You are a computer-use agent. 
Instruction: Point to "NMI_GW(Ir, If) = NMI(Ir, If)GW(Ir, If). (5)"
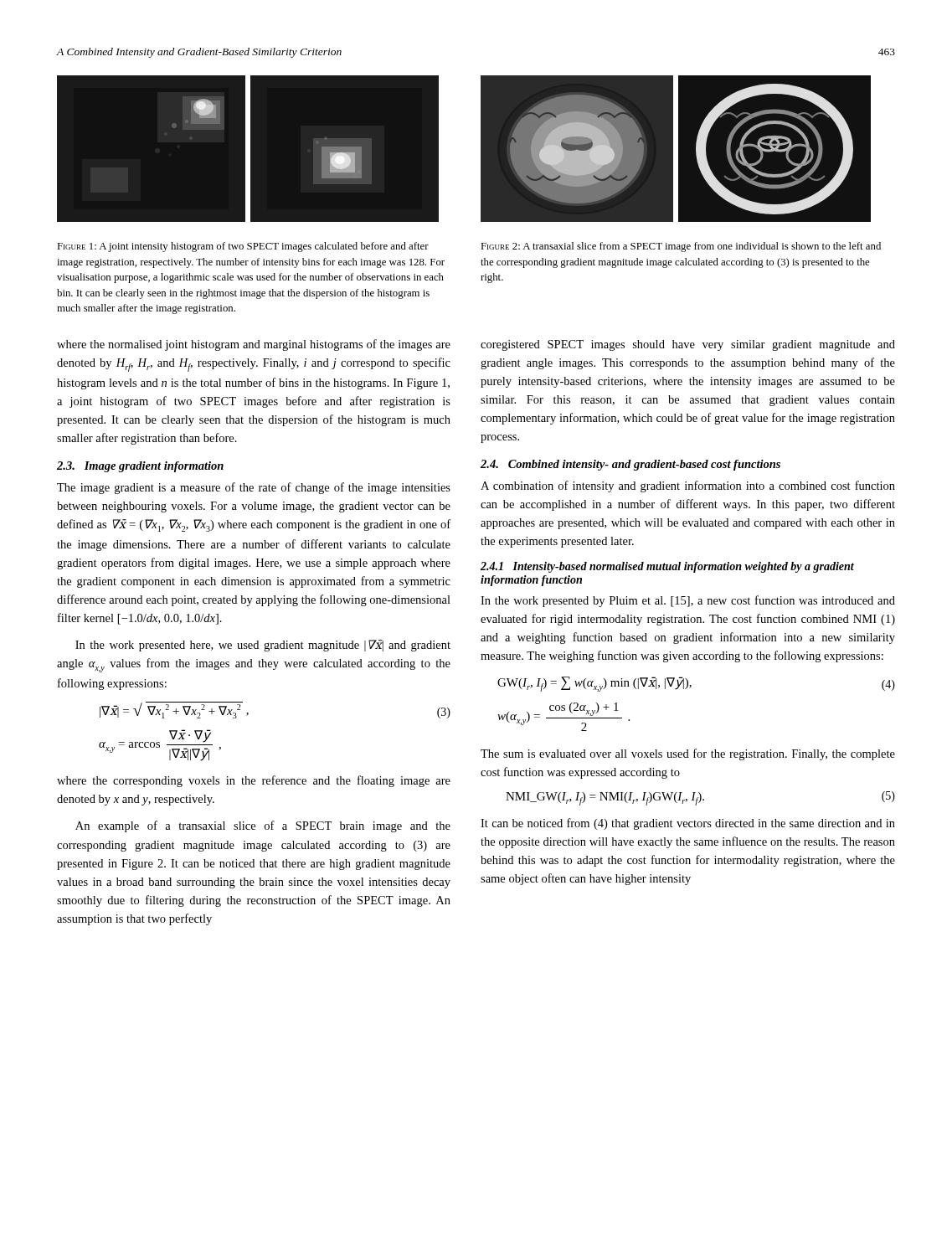point(700,798)
